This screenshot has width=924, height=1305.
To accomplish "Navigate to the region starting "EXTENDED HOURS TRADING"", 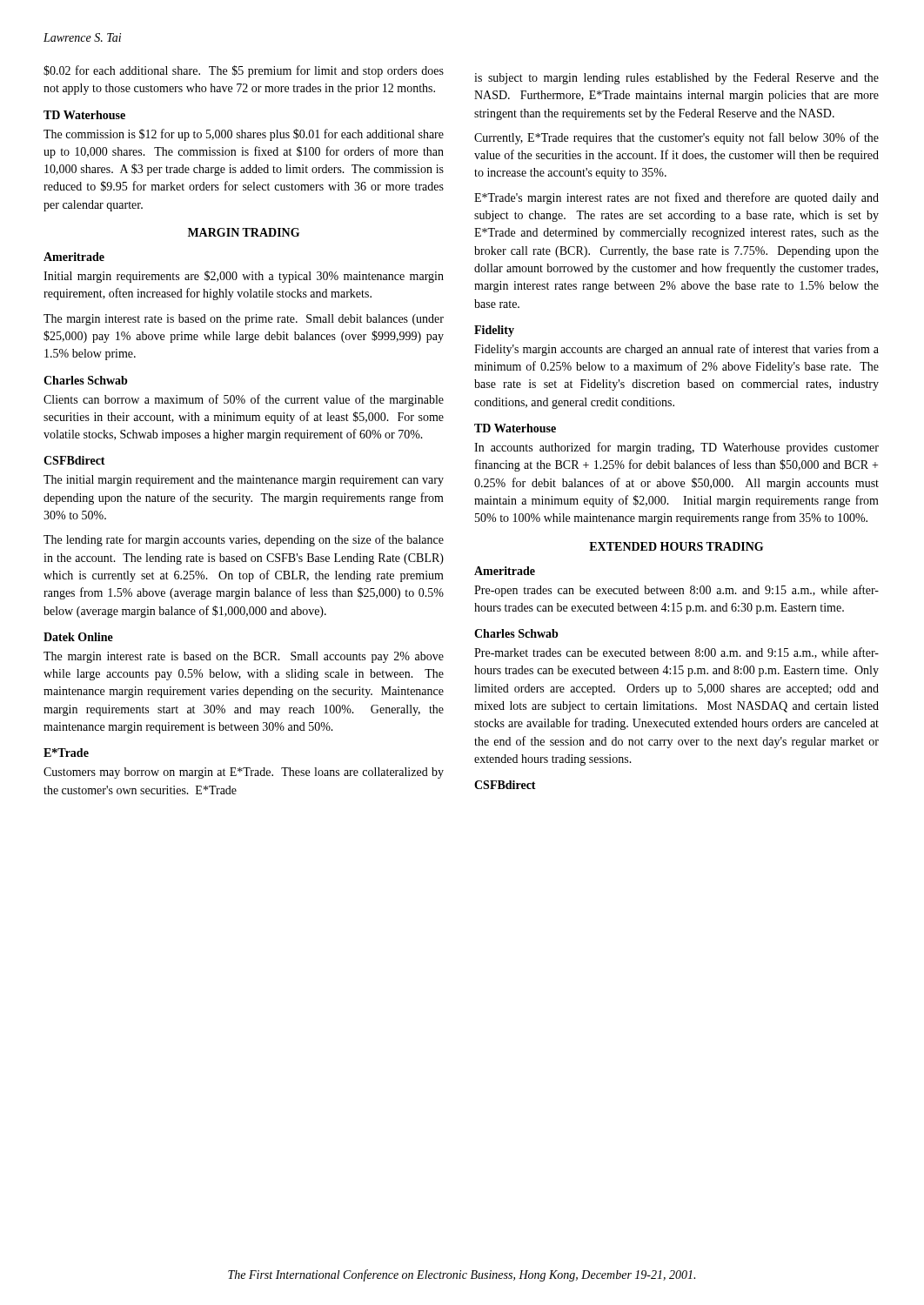I will [x=676, y=546].
